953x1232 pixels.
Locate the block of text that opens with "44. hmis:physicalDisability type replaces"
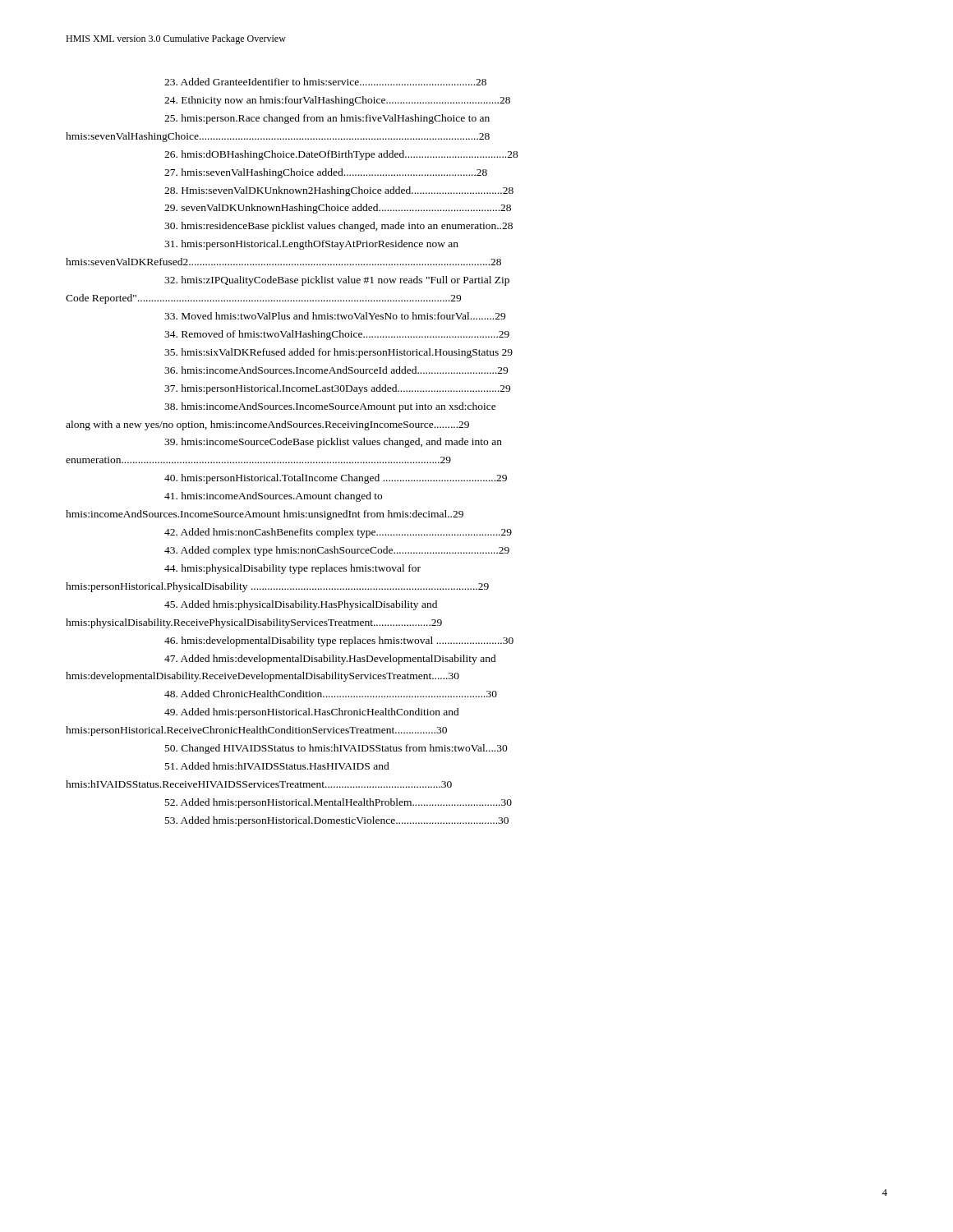[x=292, y=568]
